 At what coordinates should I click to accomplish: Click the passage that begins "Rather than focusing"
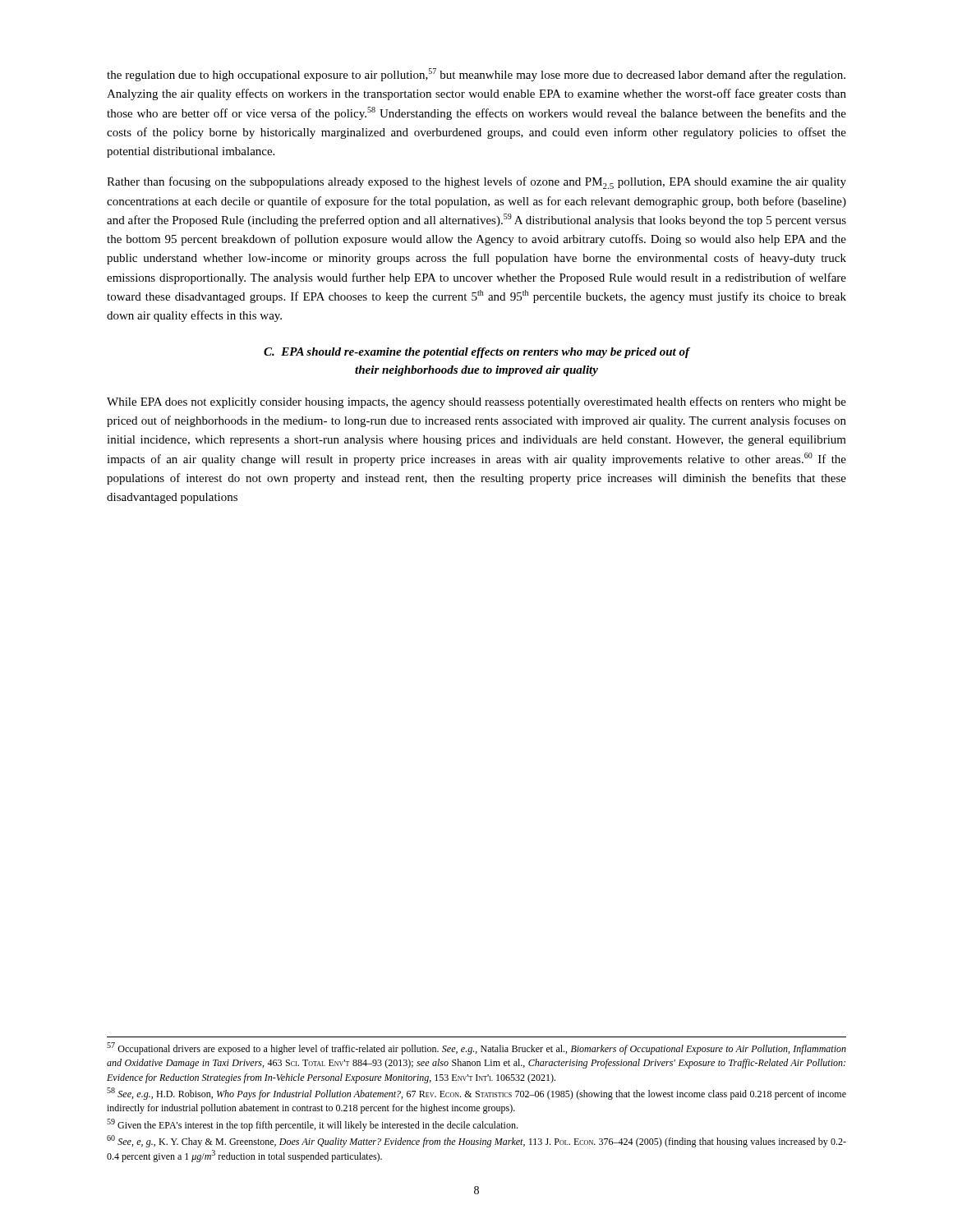476,249
